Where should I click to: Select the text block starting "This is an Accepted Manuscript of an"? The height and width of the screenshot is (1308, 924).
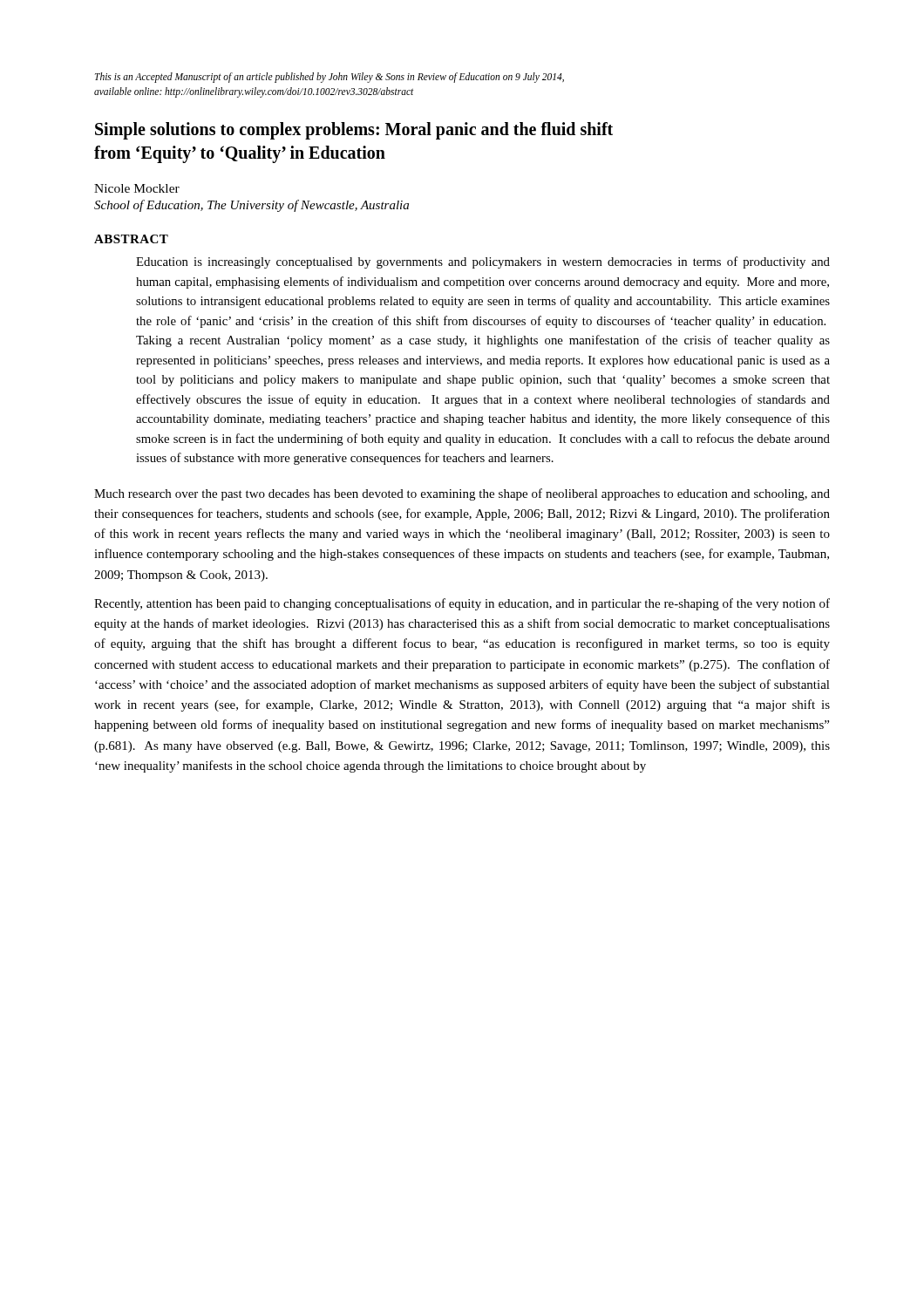coord(329,84)
